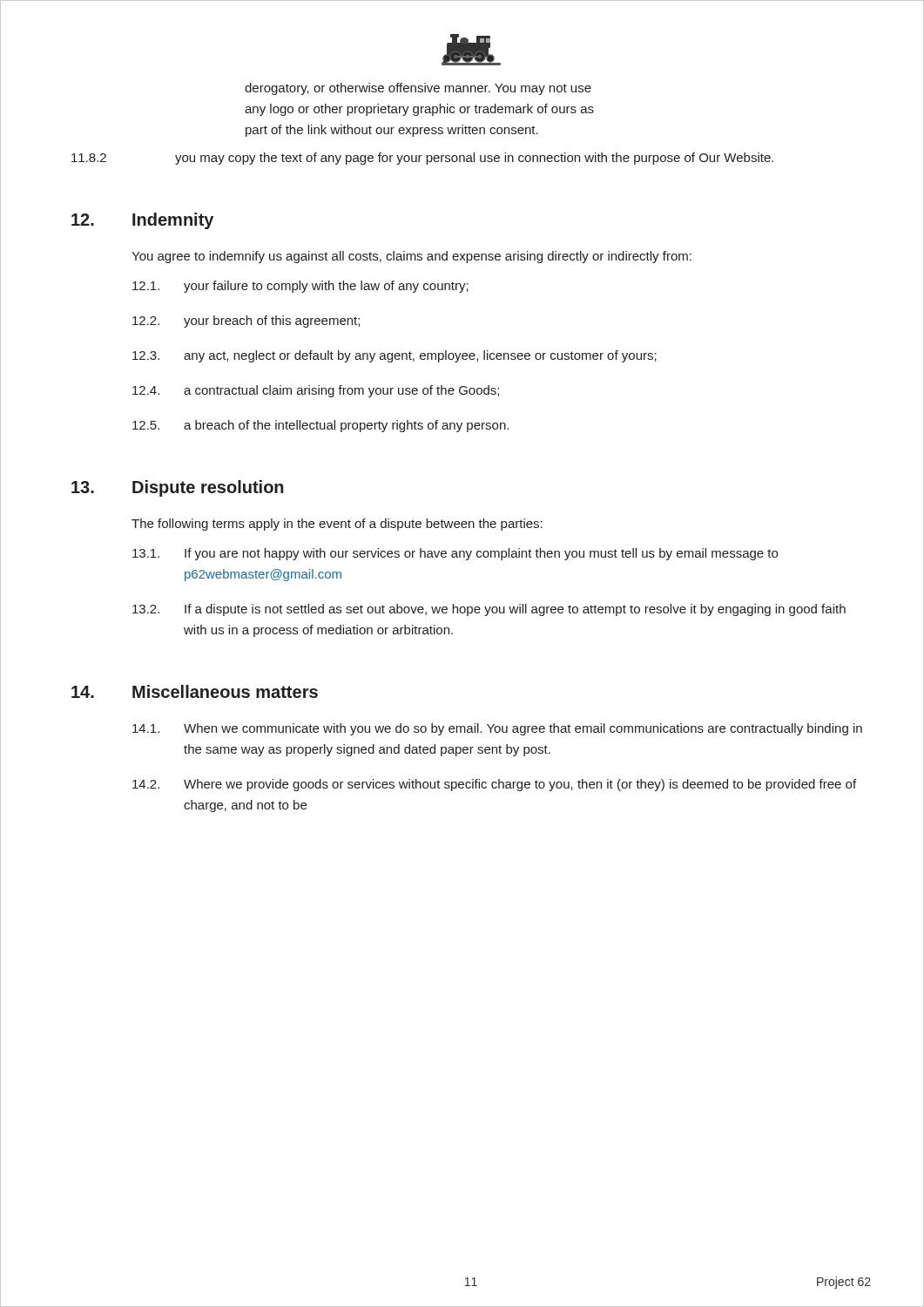Point to the element starting "You agree to indemnify us"
The height and width of the screenshot is (1307, 924).
(412, 256)
